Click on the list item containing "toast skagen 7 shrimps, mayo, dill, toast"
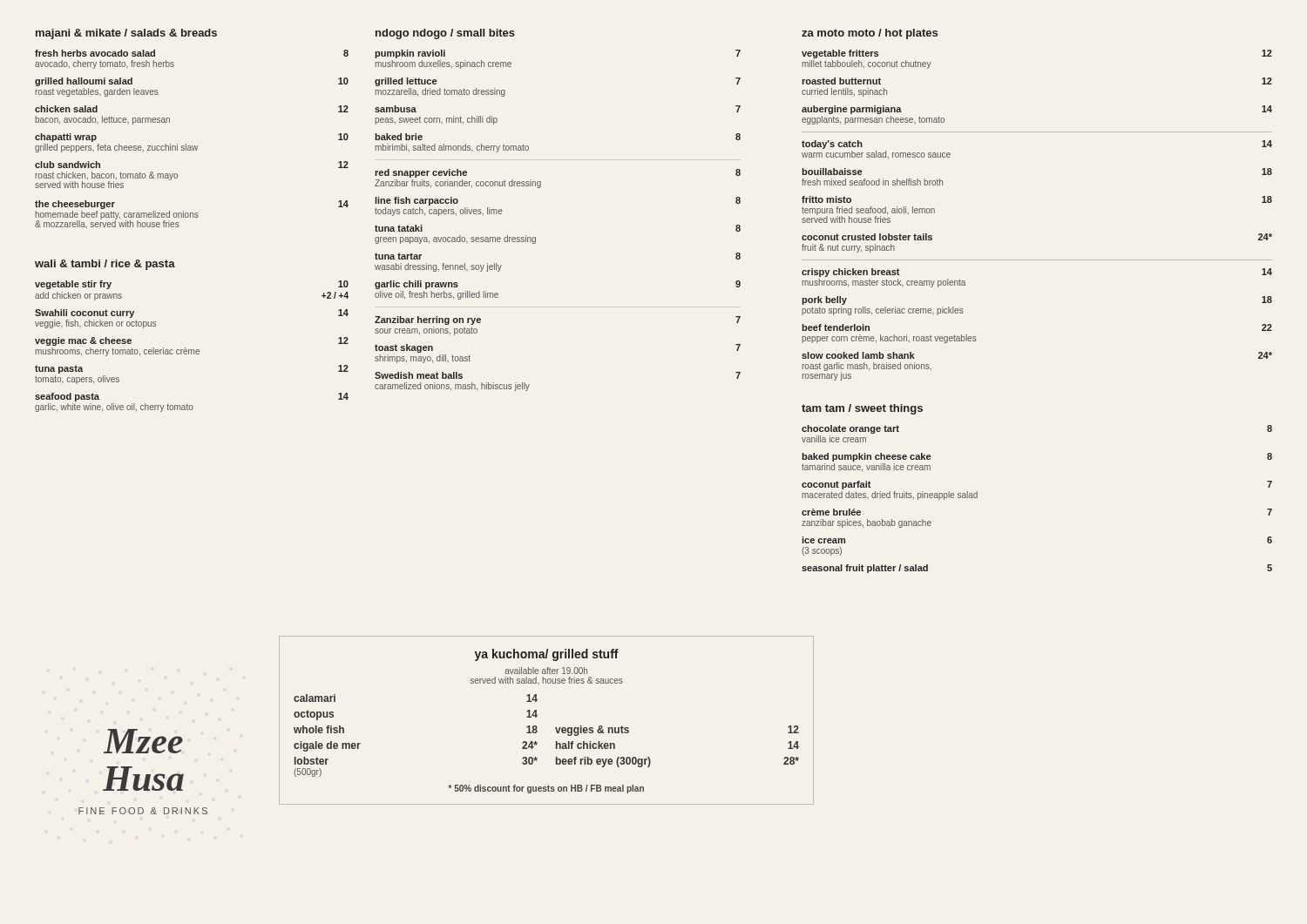Screen dimensions: 924x1307 [403, 348]
